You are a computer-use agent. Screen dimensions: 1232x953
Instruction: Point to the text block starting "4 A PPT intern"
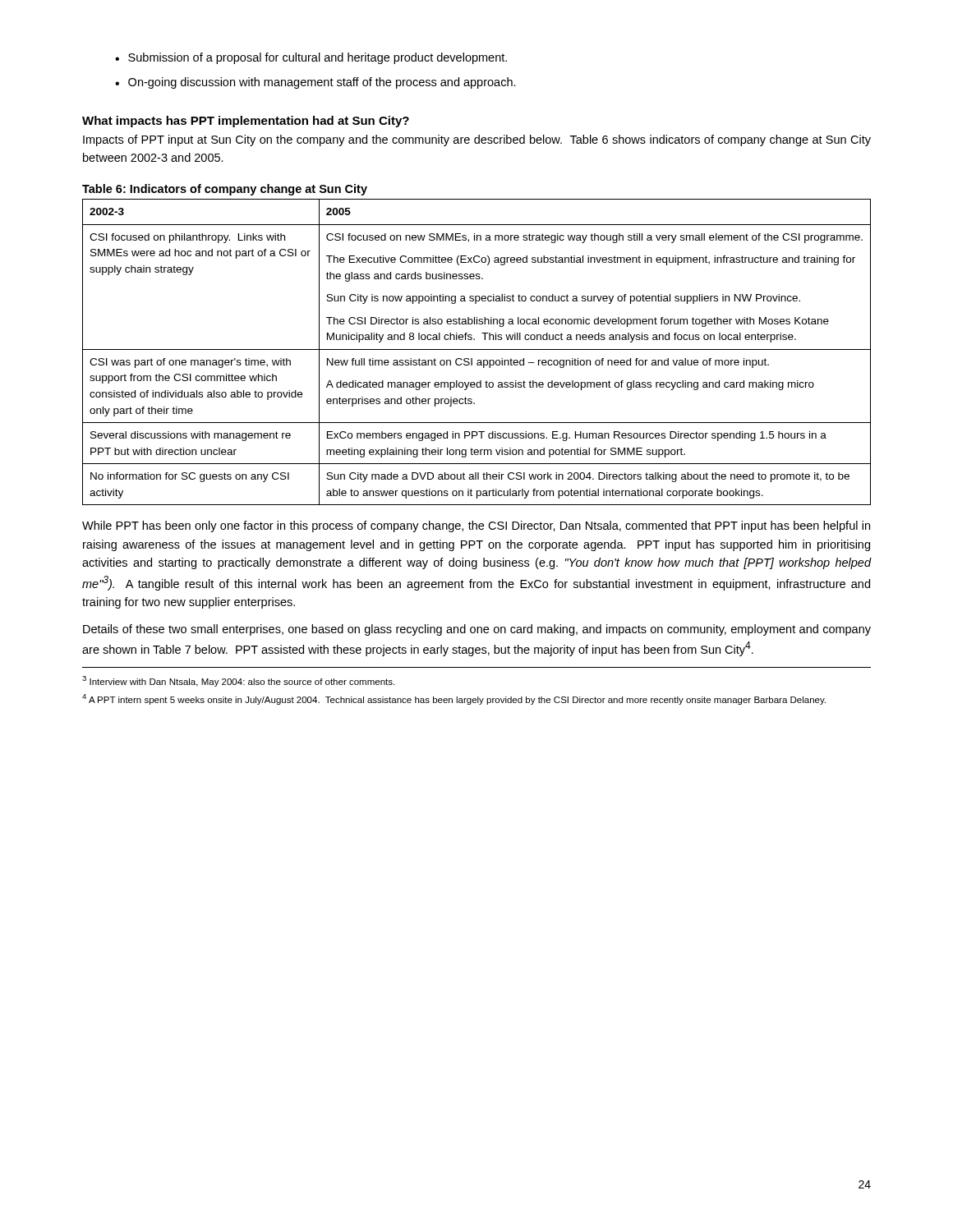[454, 698]
